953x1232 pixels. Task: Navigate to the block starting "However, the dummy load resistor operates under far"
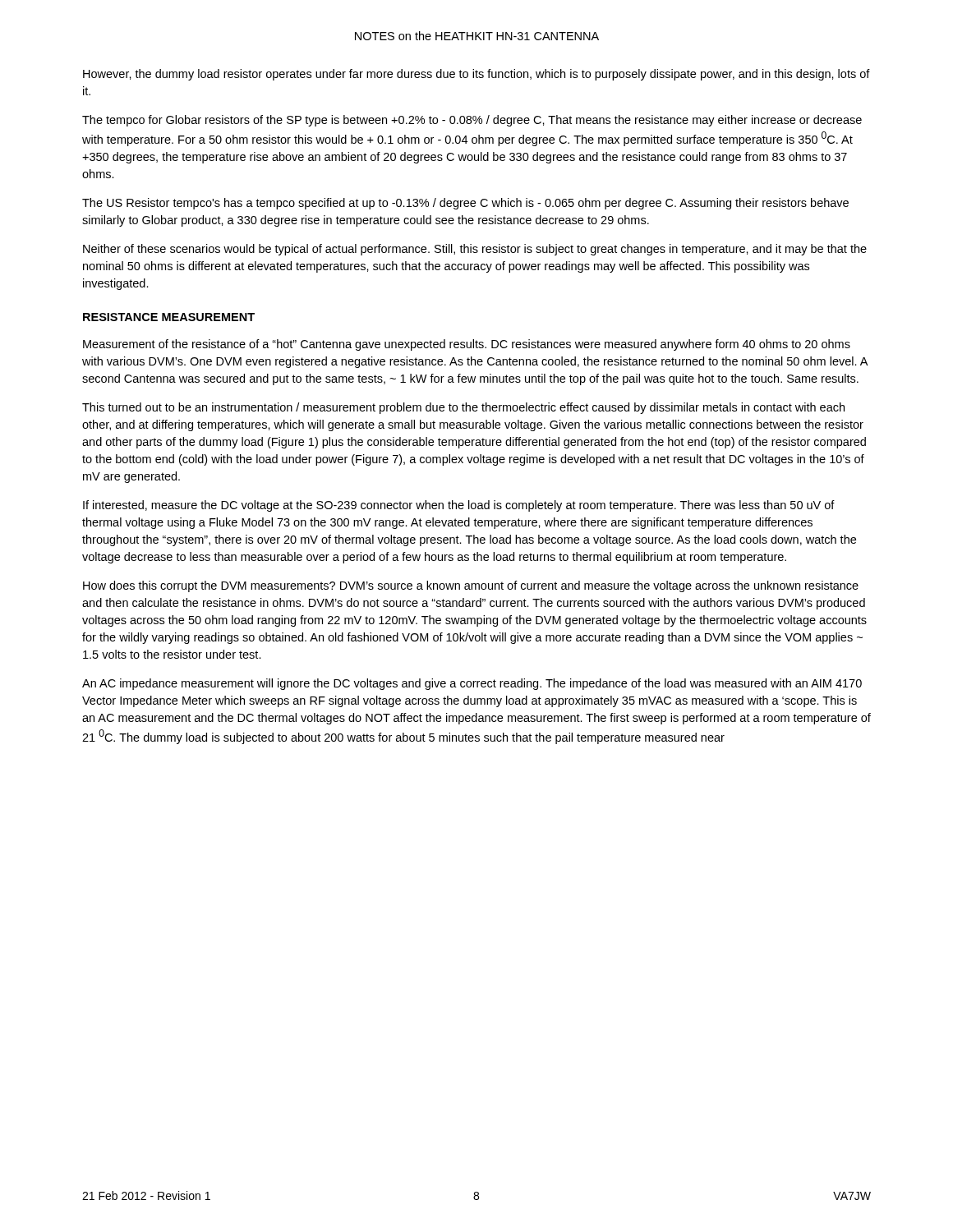click(x=476, y=83)
